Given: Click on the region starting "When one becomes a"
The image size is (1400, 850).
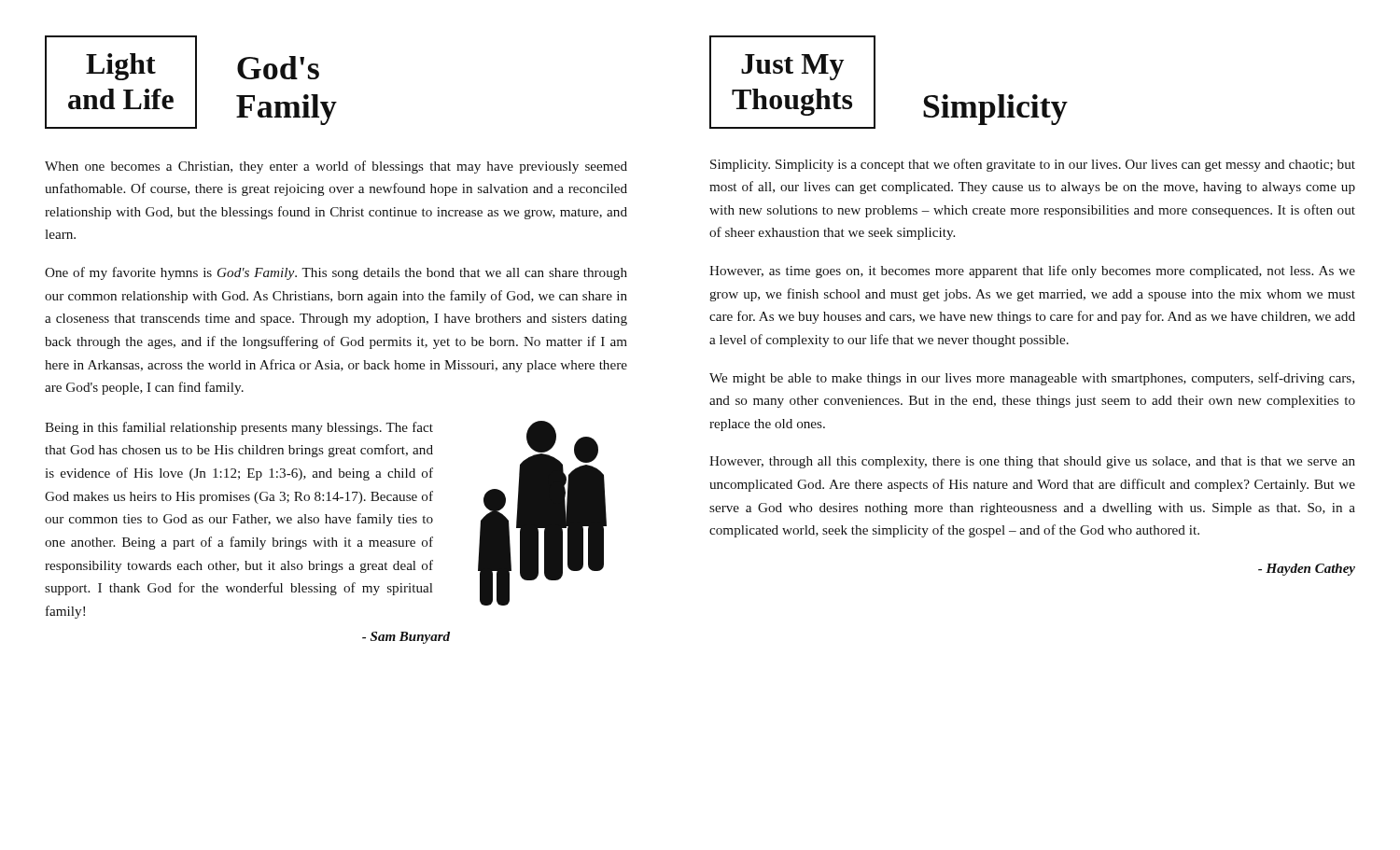Looking at the screenshot, I should coord(336,200).
